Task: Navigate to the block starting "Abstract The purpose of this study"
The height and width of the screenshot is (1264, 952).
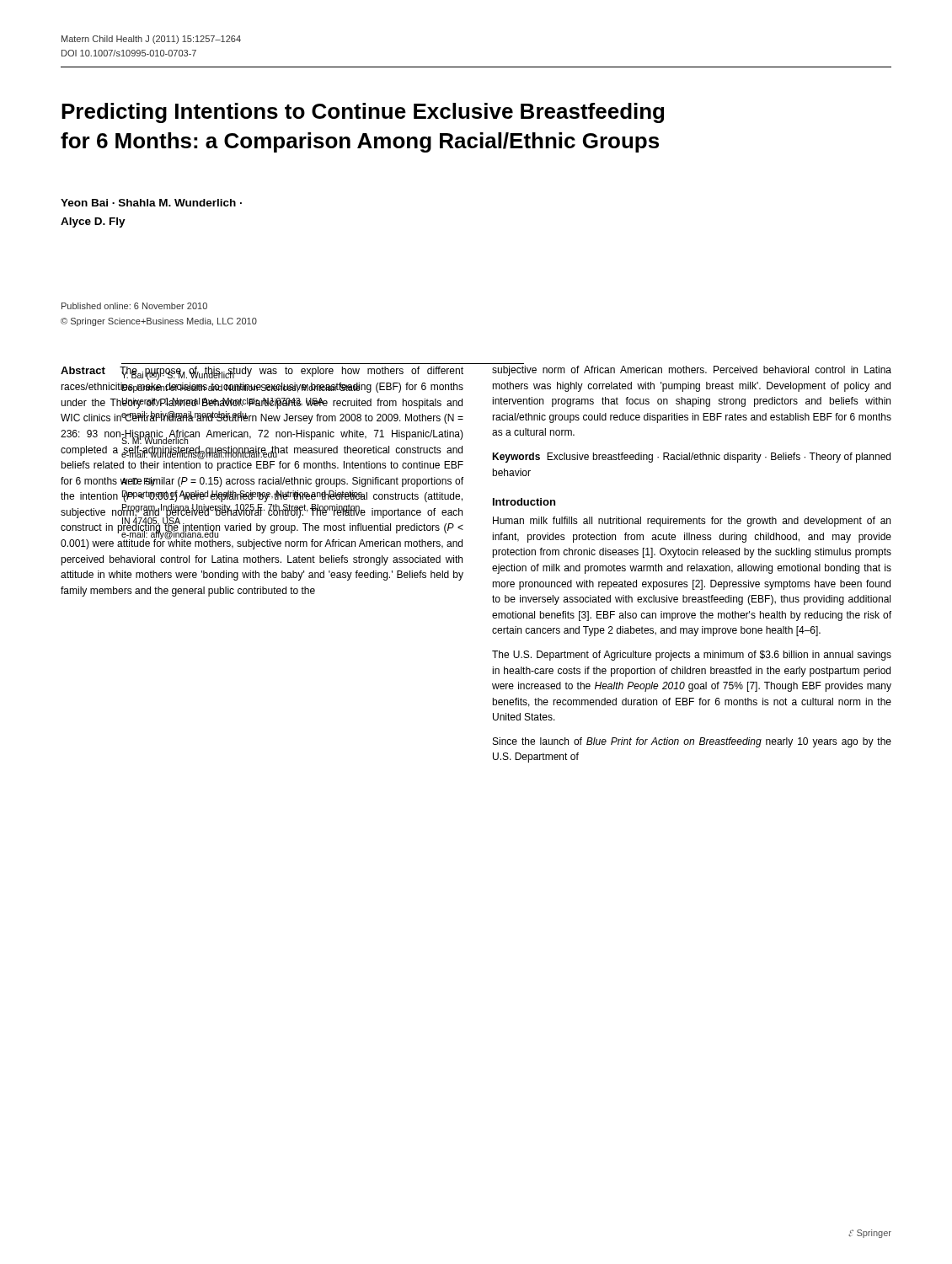Action: tap(262, 480)
